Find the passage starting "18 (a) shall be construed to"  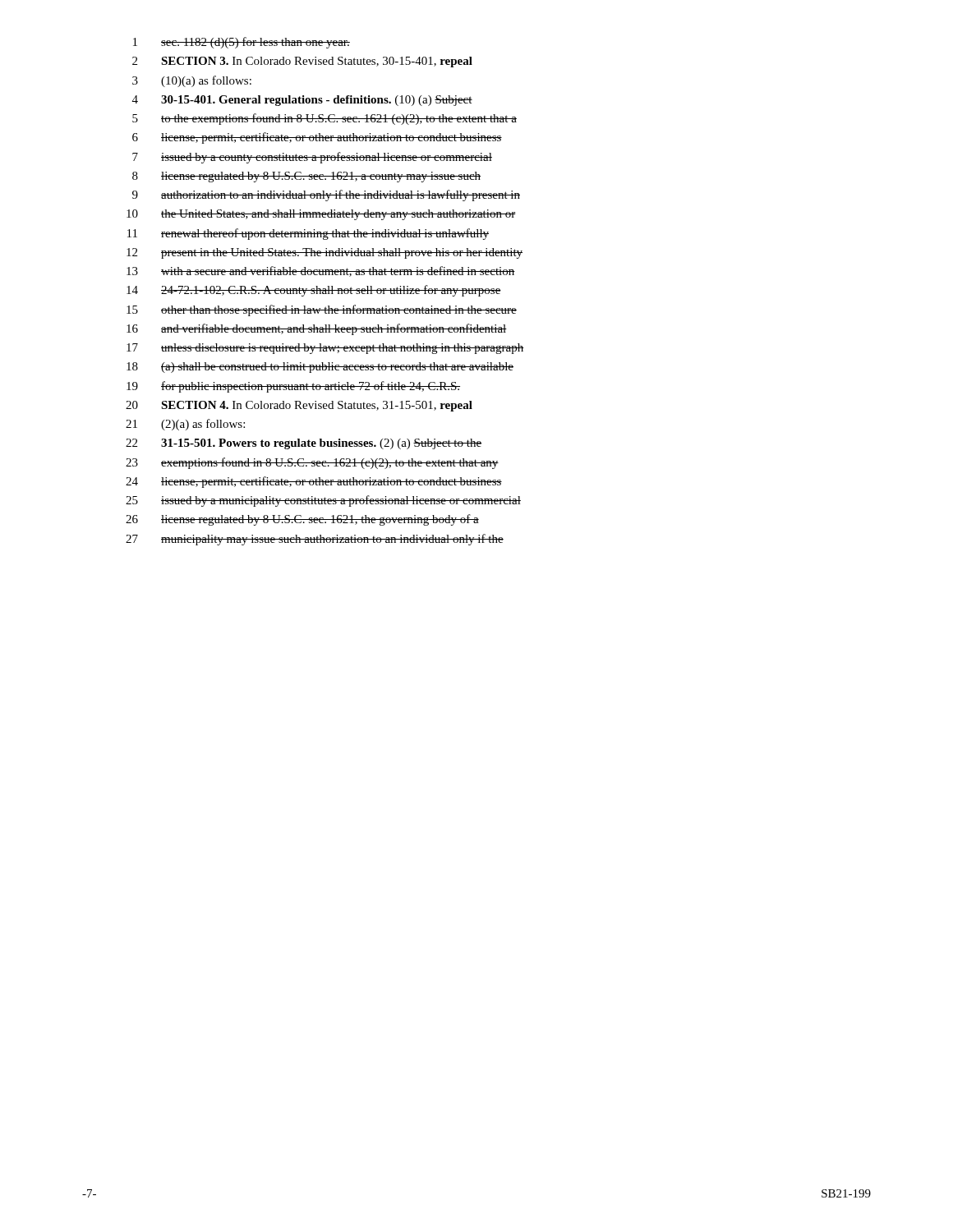tap(485, 367)
